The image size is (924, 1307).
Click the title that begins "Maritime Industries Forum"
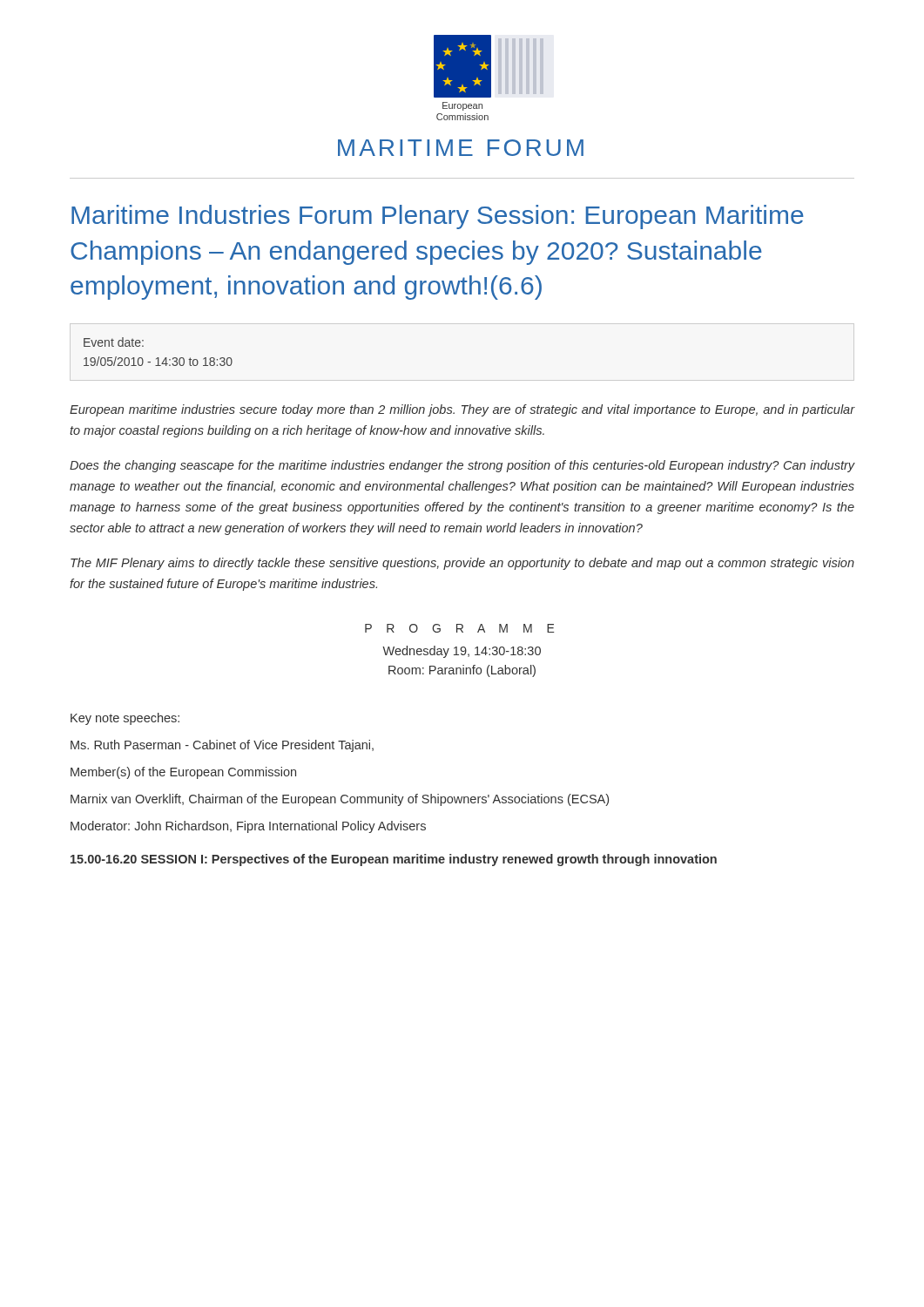(x=437, y=250)
